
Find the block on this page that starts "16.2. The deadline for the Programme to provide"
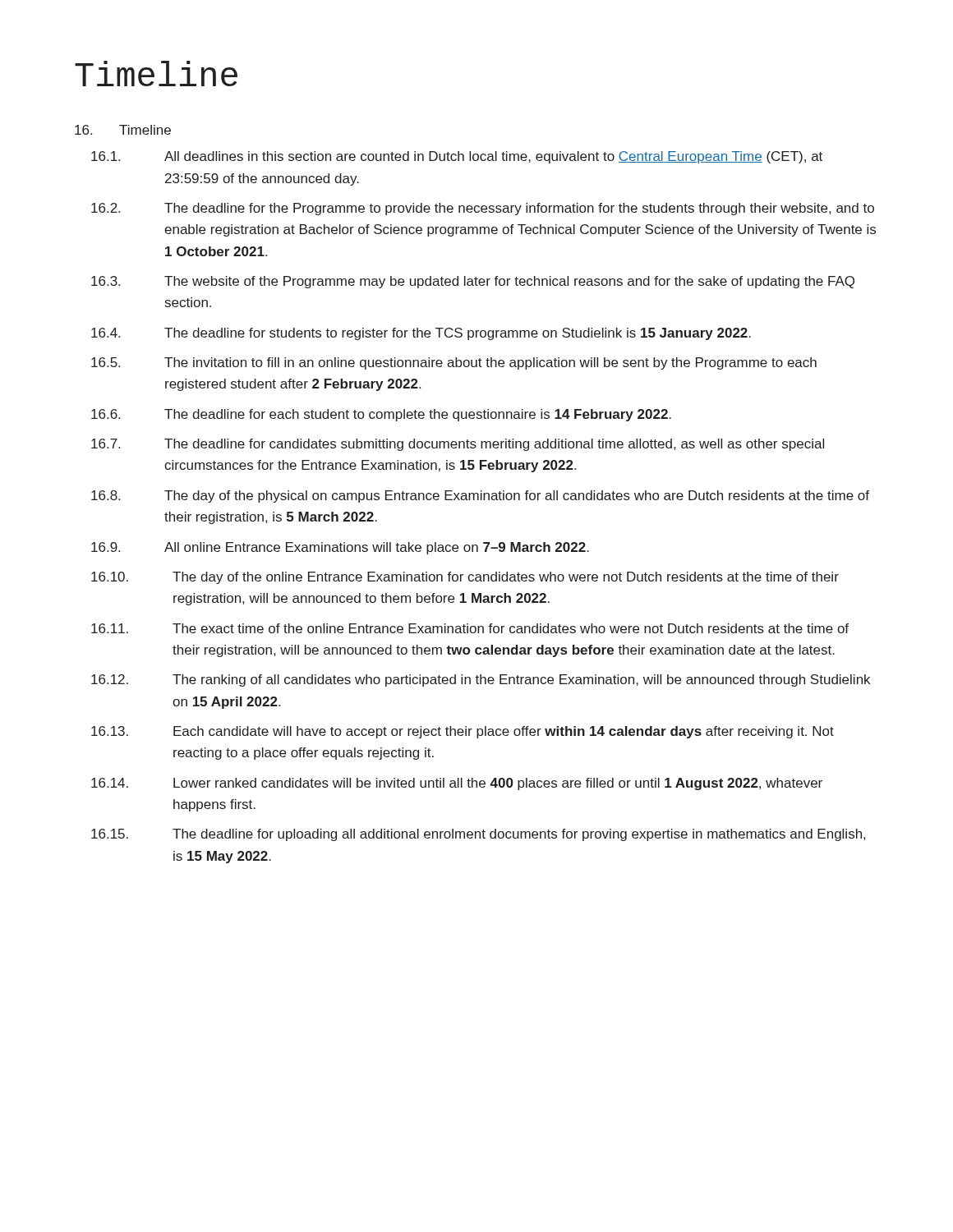coord(476,230)
